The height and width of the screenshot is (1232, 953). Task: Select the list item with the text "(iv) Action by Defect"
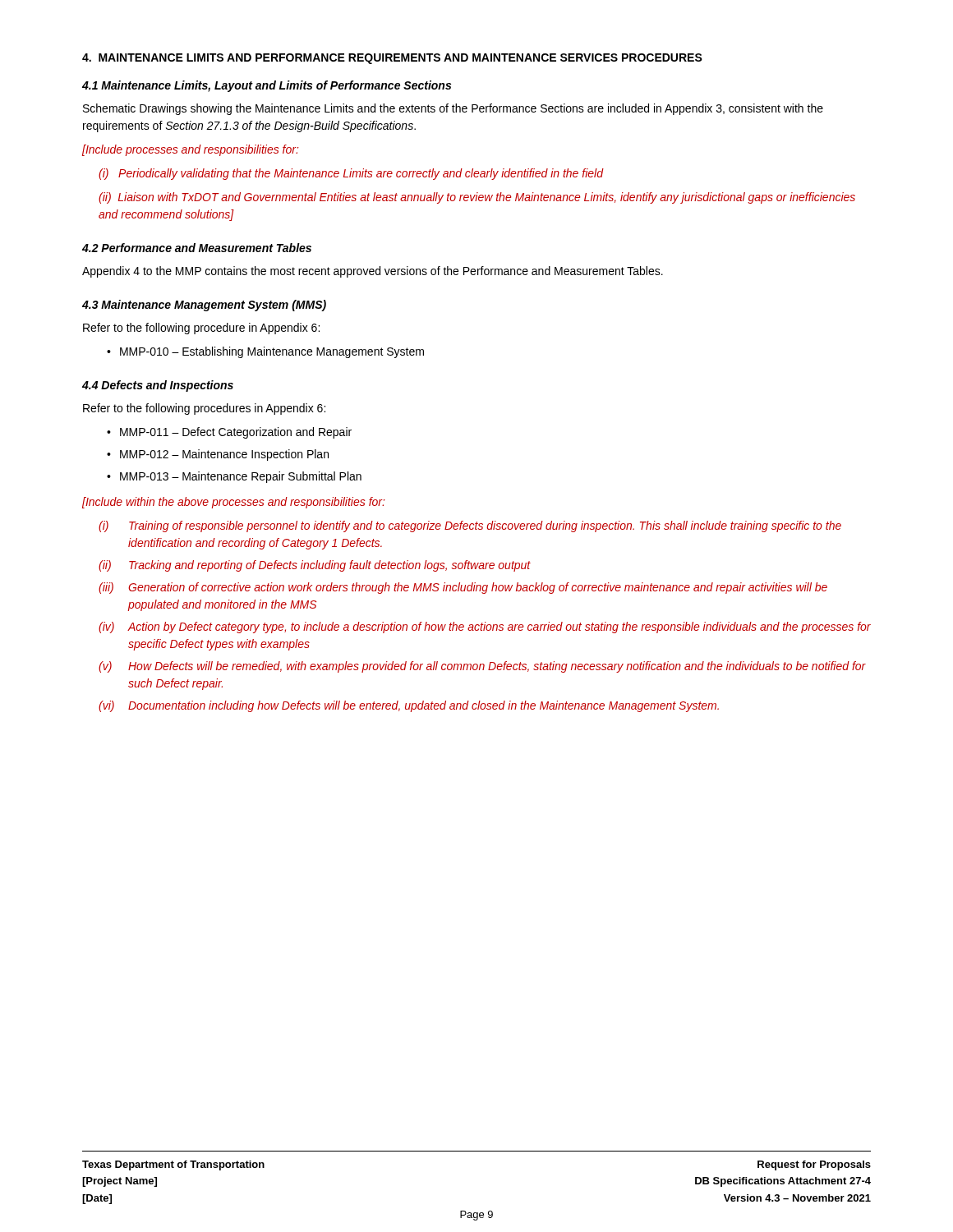[x=485, y=636]
